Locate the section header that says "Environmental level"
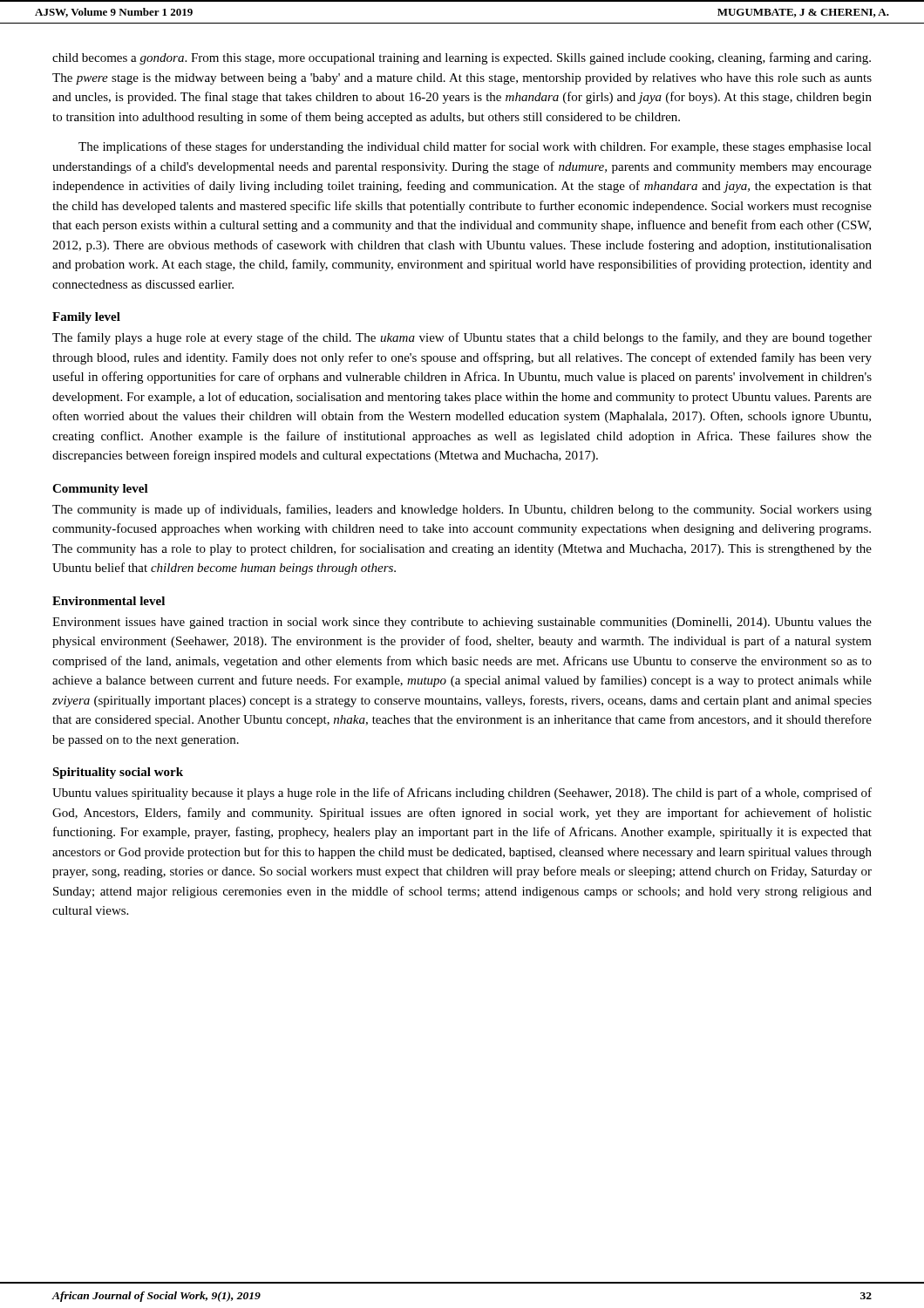 [x=109, y=600]
